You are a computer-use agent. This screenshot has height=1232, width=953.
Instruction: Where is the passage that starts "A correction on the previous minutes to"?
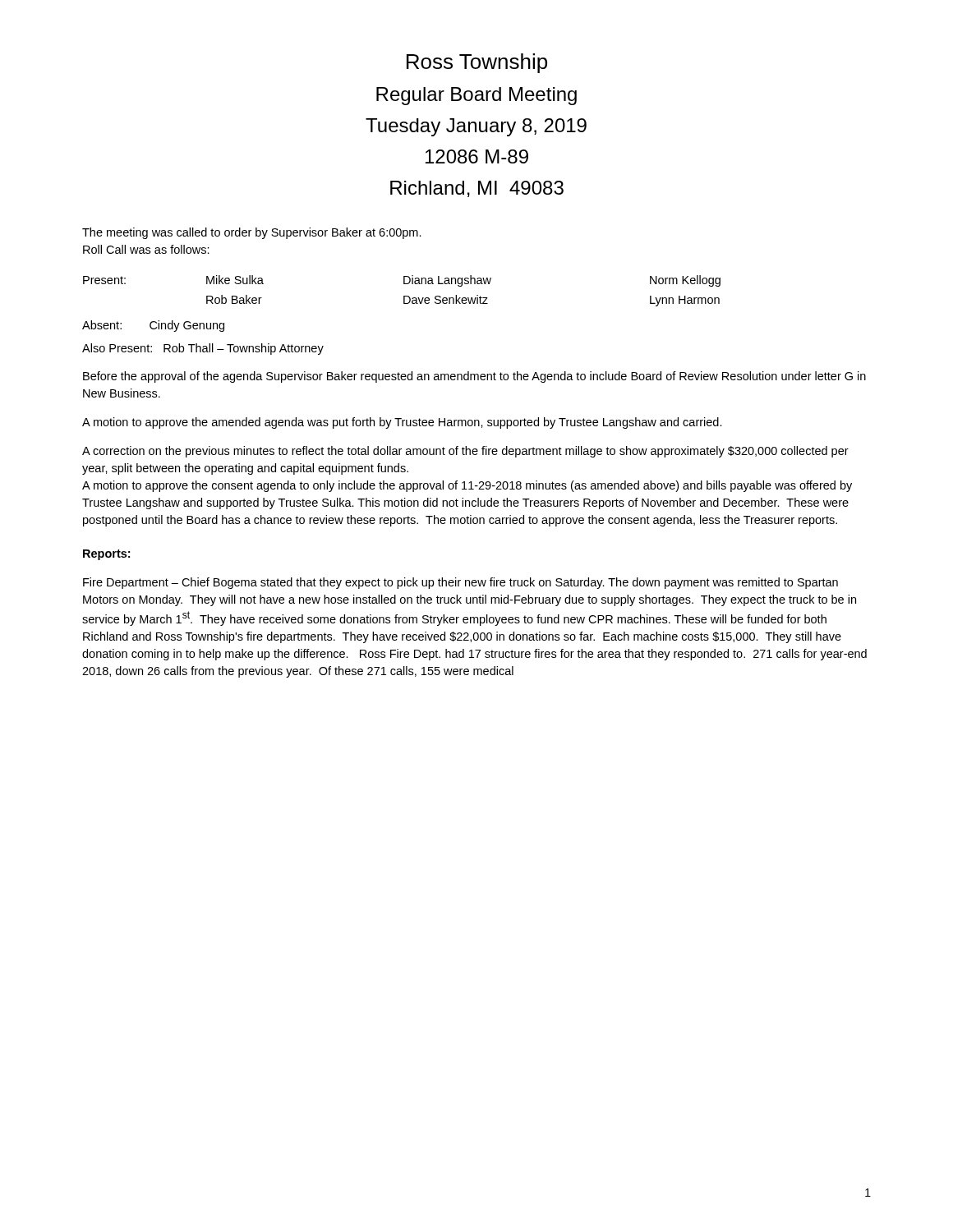(467, 486)
